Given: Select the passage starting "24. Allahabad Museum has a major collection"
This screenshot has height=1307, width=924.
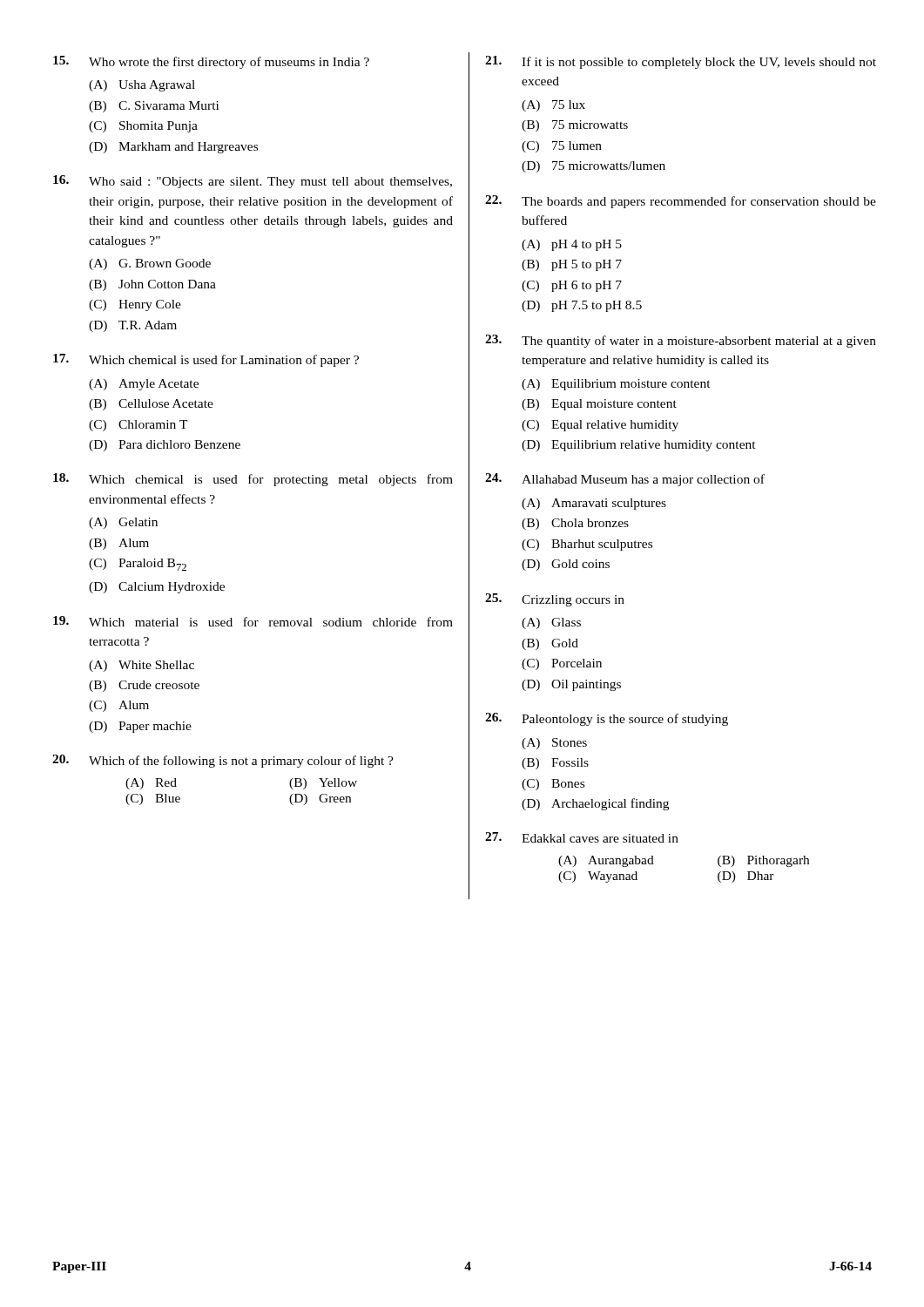Looking at the screenshot, I should [x=625, y=480].
